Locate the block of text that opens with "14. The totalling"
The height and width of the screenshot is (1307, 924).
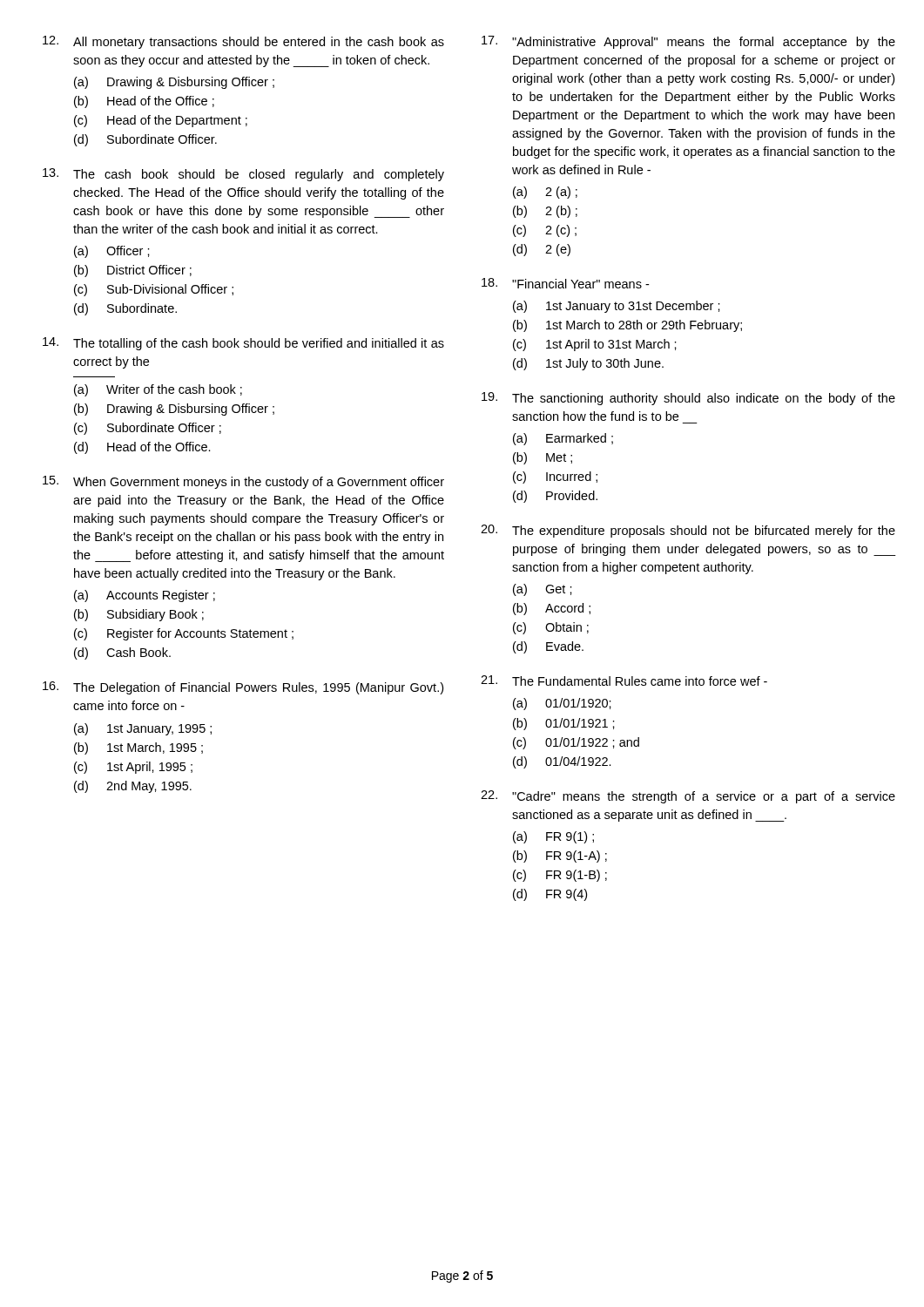[x=243, y=396]
